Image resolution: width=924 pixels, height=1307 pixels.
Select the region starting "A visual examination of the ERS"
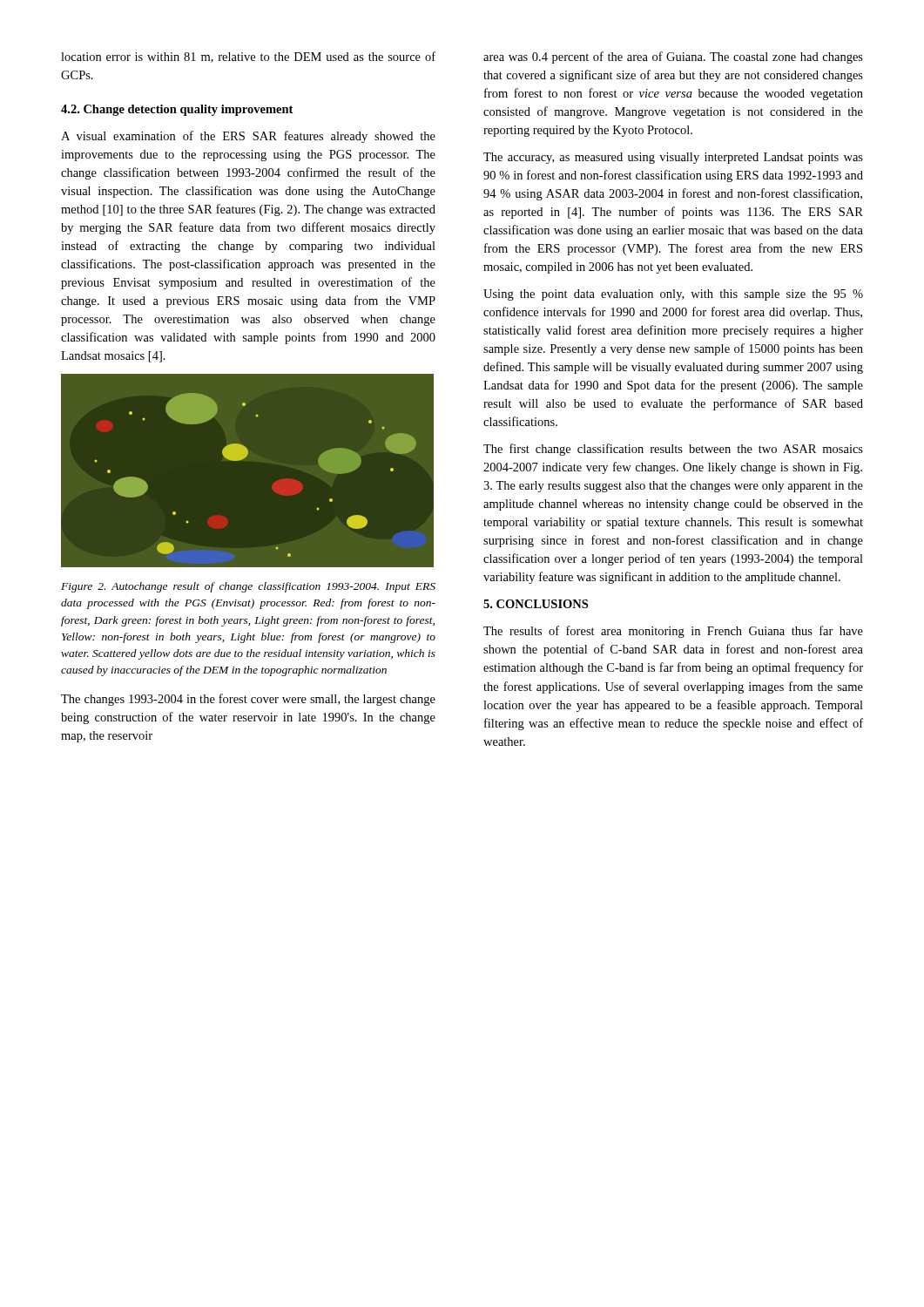pos(248,246)
